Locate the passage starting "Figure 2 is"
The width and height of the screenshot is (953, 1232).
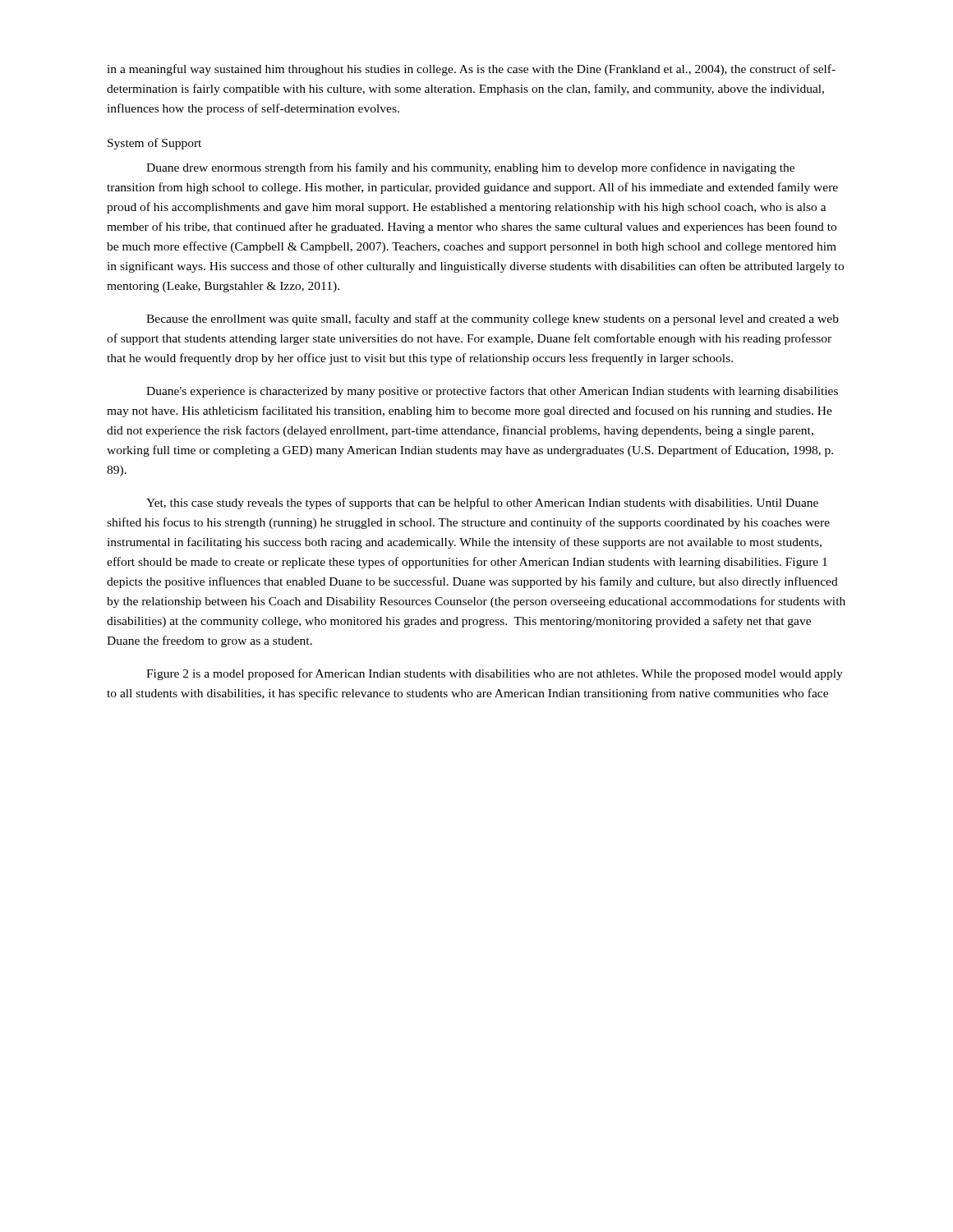pos(476,684)
